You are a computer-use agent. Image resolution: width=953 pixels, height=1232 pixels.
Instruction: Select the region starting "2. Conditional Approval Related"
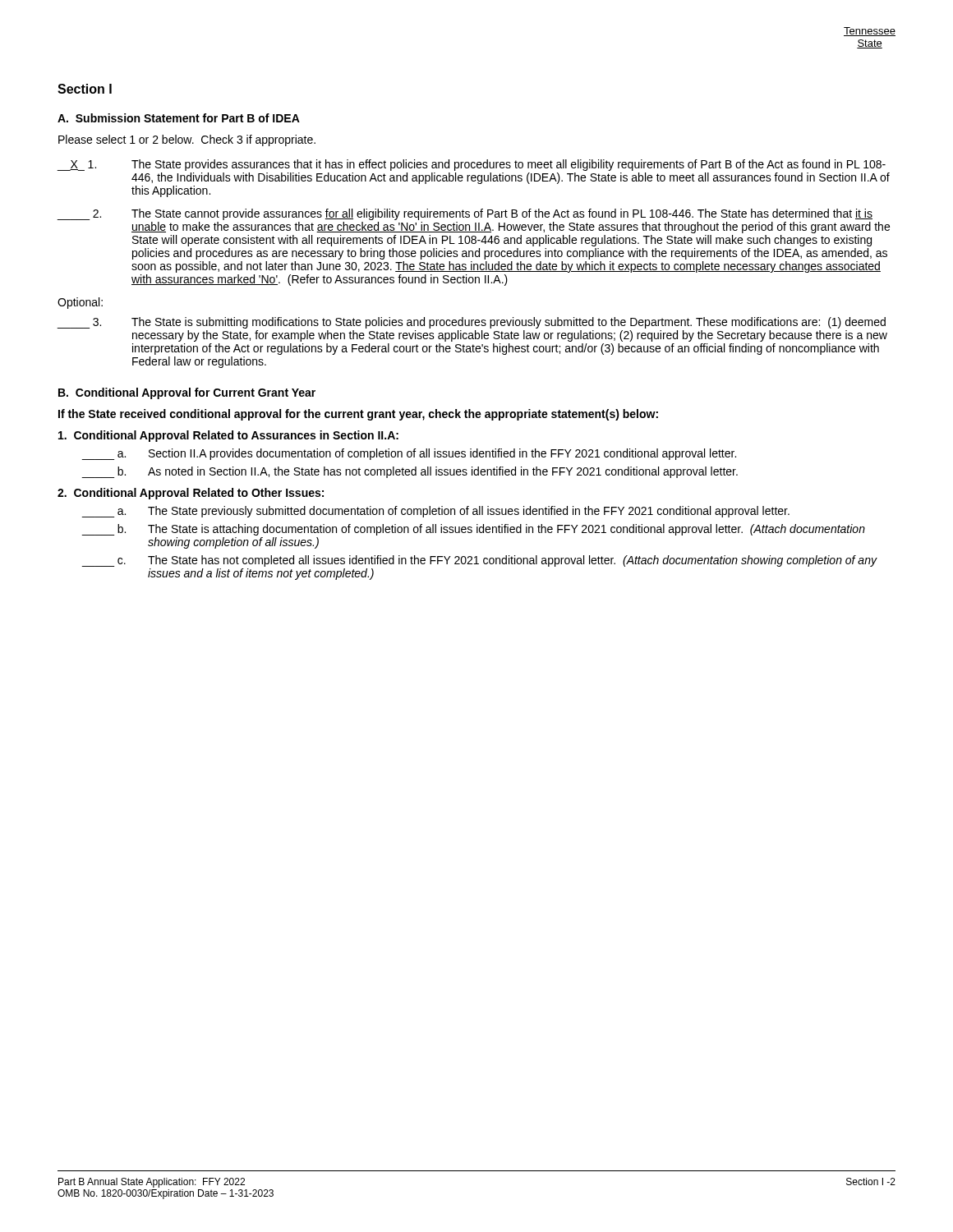(191, 493)
